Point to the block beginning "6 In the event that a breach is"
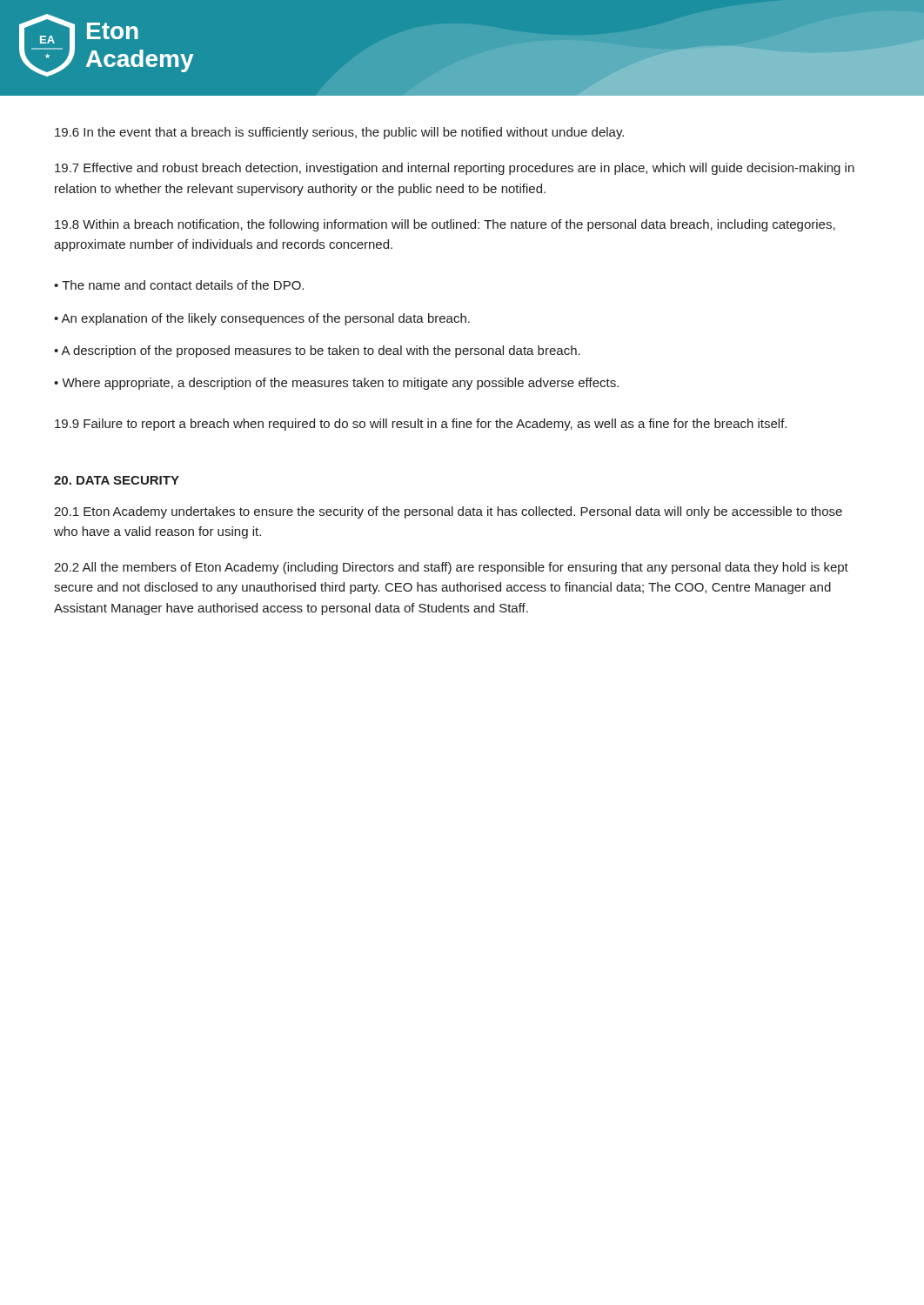This screenshot has width=924, height=1305. (x=340, y=132)
